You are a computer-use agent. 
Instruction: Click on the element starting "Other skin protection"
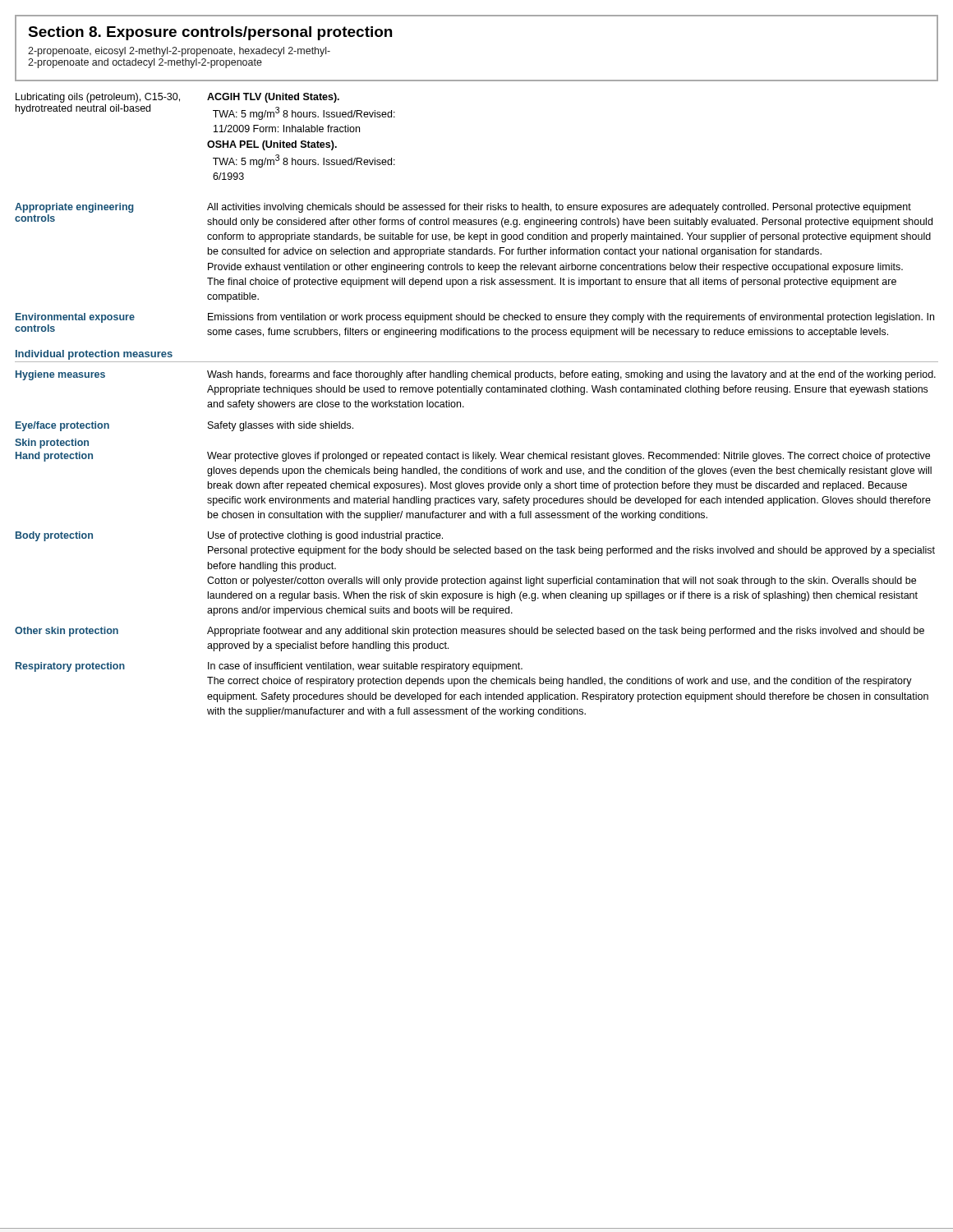(67, 631)
